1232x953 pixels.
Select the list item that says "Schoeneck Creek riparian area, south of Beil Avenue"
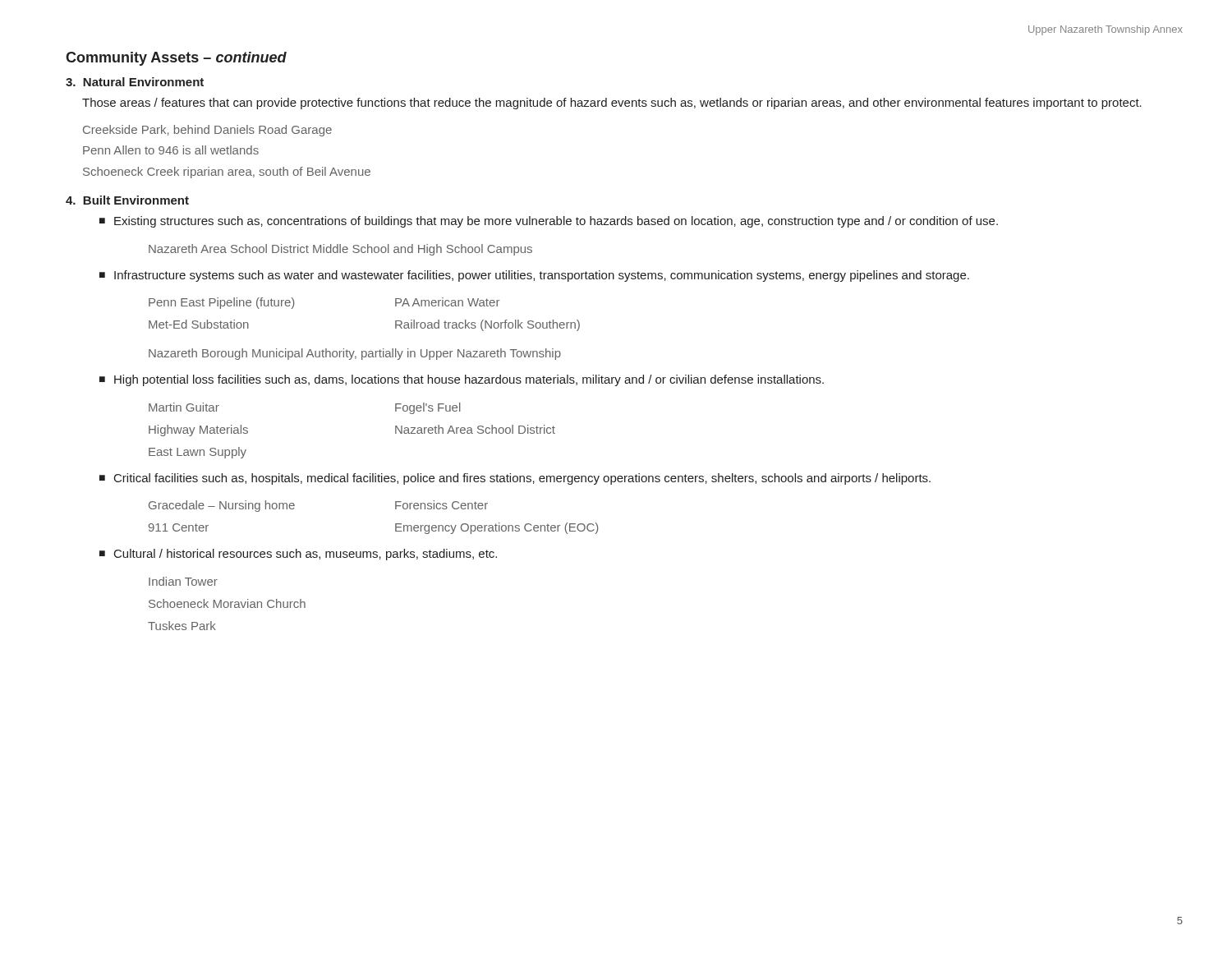227,171
